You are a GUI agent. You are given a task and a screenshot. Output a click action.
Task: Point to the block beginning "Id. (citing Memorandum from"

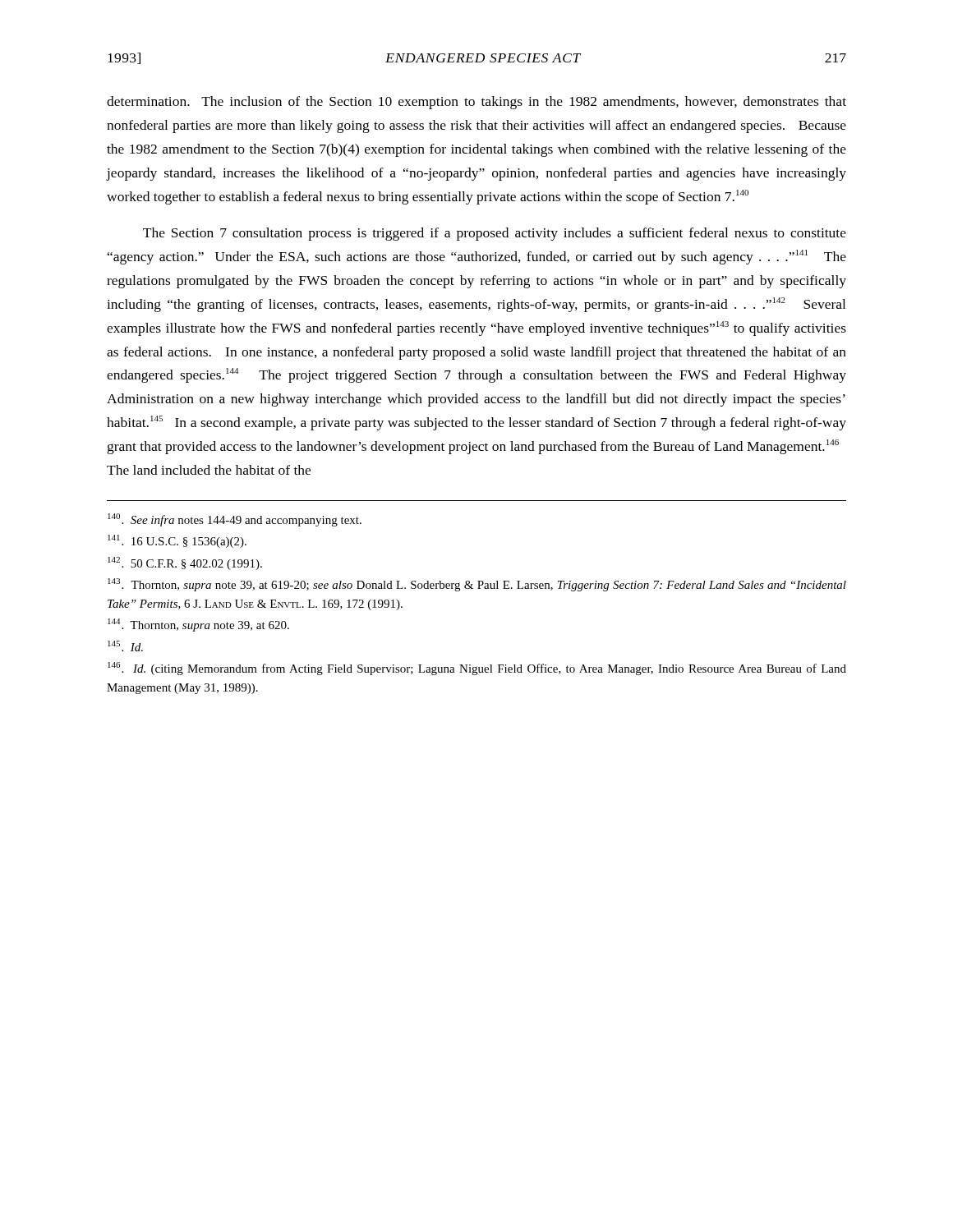(476, 677)
